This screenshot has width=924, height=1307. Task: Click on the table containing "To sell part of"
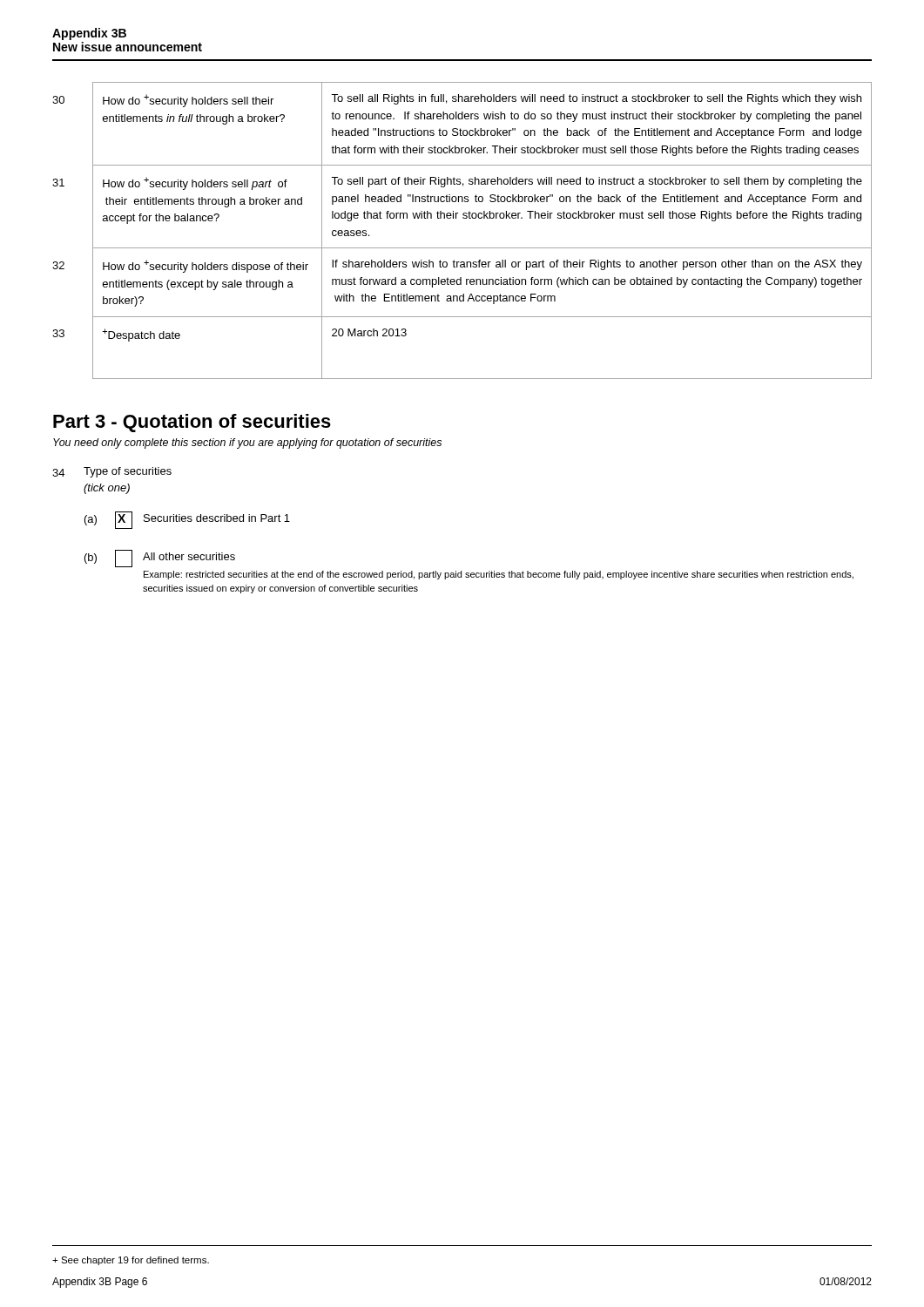tap(462, 230)
